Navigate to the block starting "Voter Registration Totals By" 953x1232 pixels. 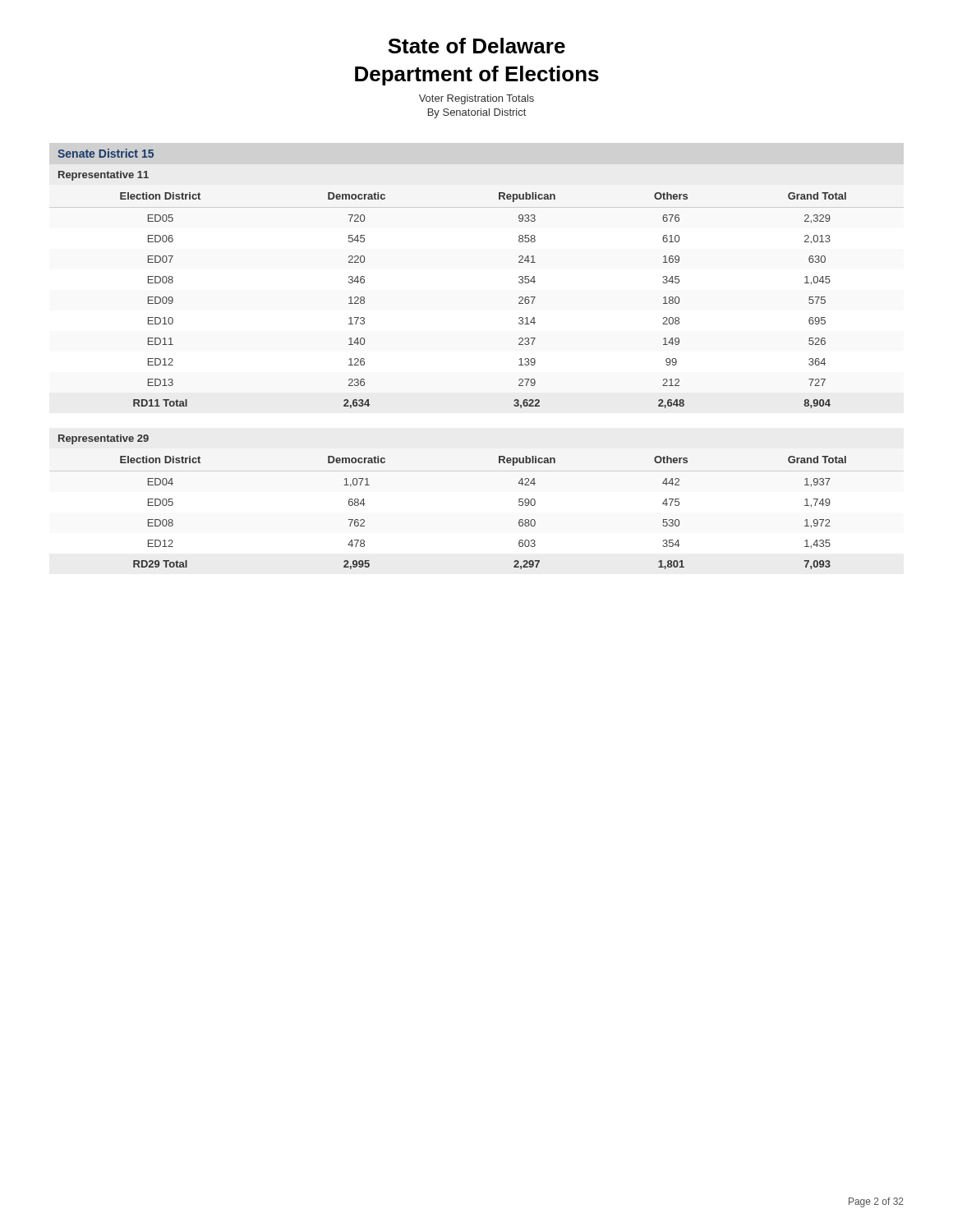(476, 105)
